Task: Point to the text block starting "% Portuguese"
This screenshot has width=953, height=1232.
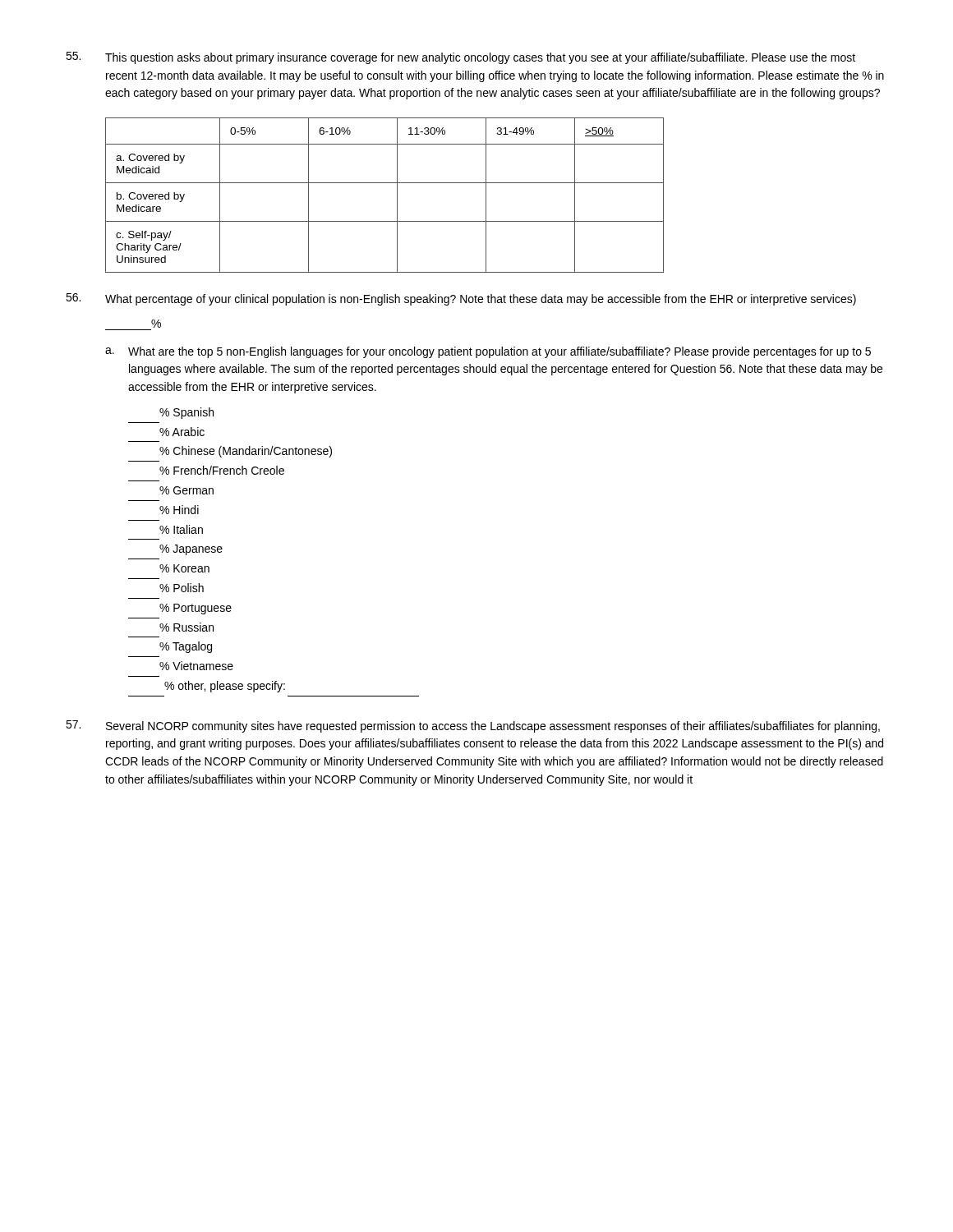Action: pyautogui.click(x=180, y=610)
